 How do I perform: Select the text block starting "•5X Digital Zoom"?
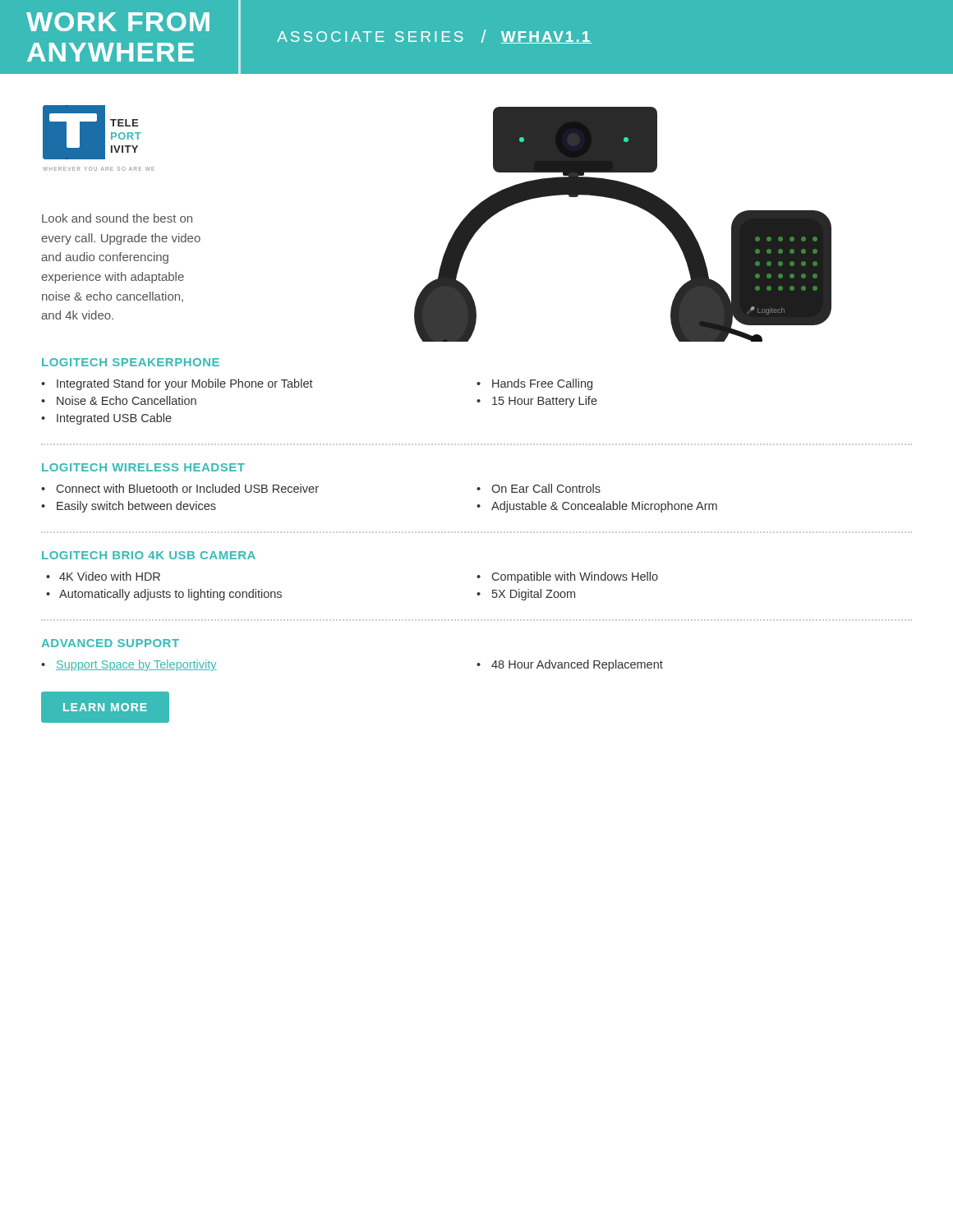point(526,594)
